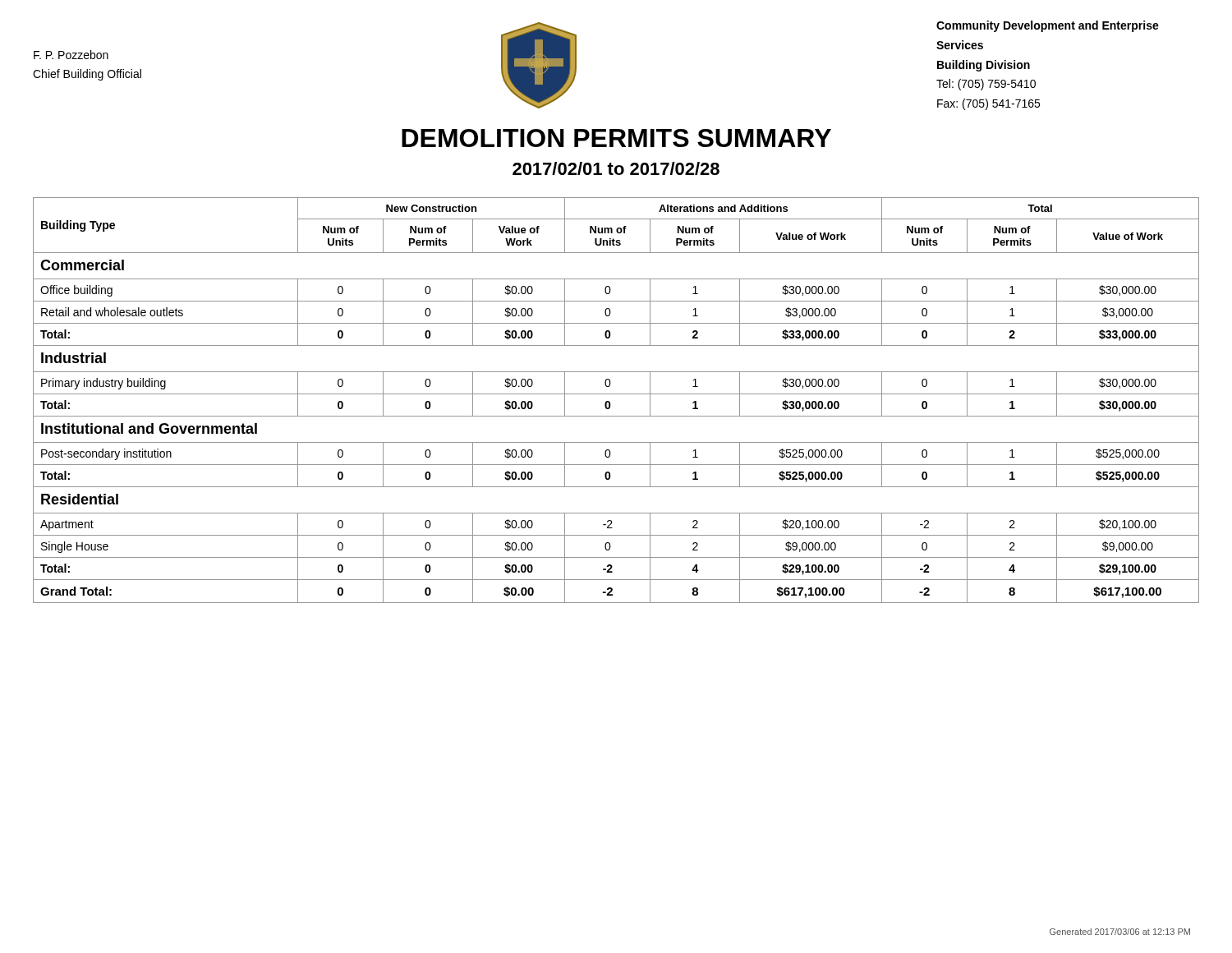Find the table that mentions "New Construction"

pos(616,400)
